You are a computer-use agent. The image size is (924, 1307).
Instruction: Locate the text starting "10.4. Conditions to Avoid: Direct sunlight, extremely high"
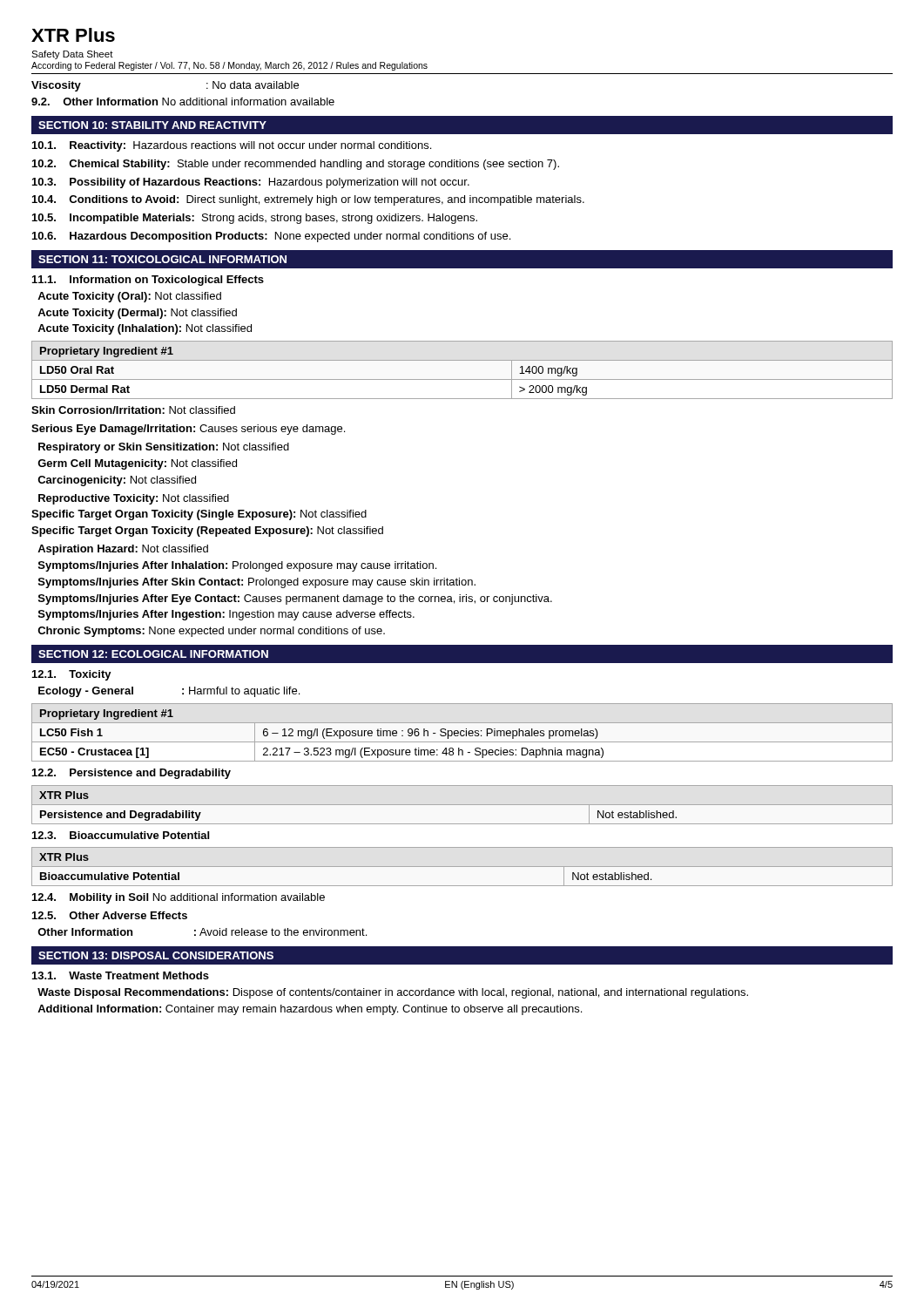(x=308, y=199)
